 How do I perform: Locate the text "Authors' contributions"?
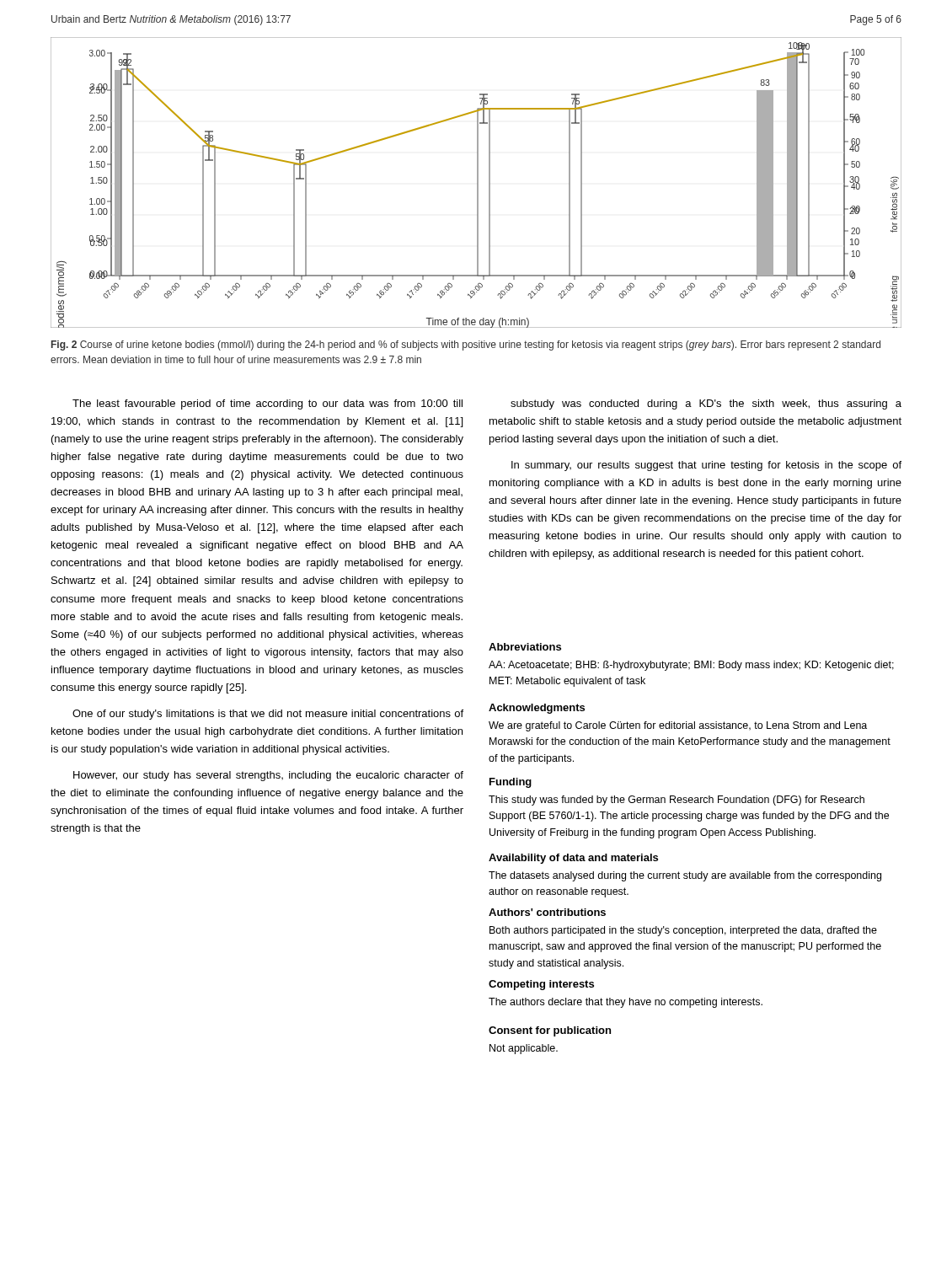click(x=547, y=912)
